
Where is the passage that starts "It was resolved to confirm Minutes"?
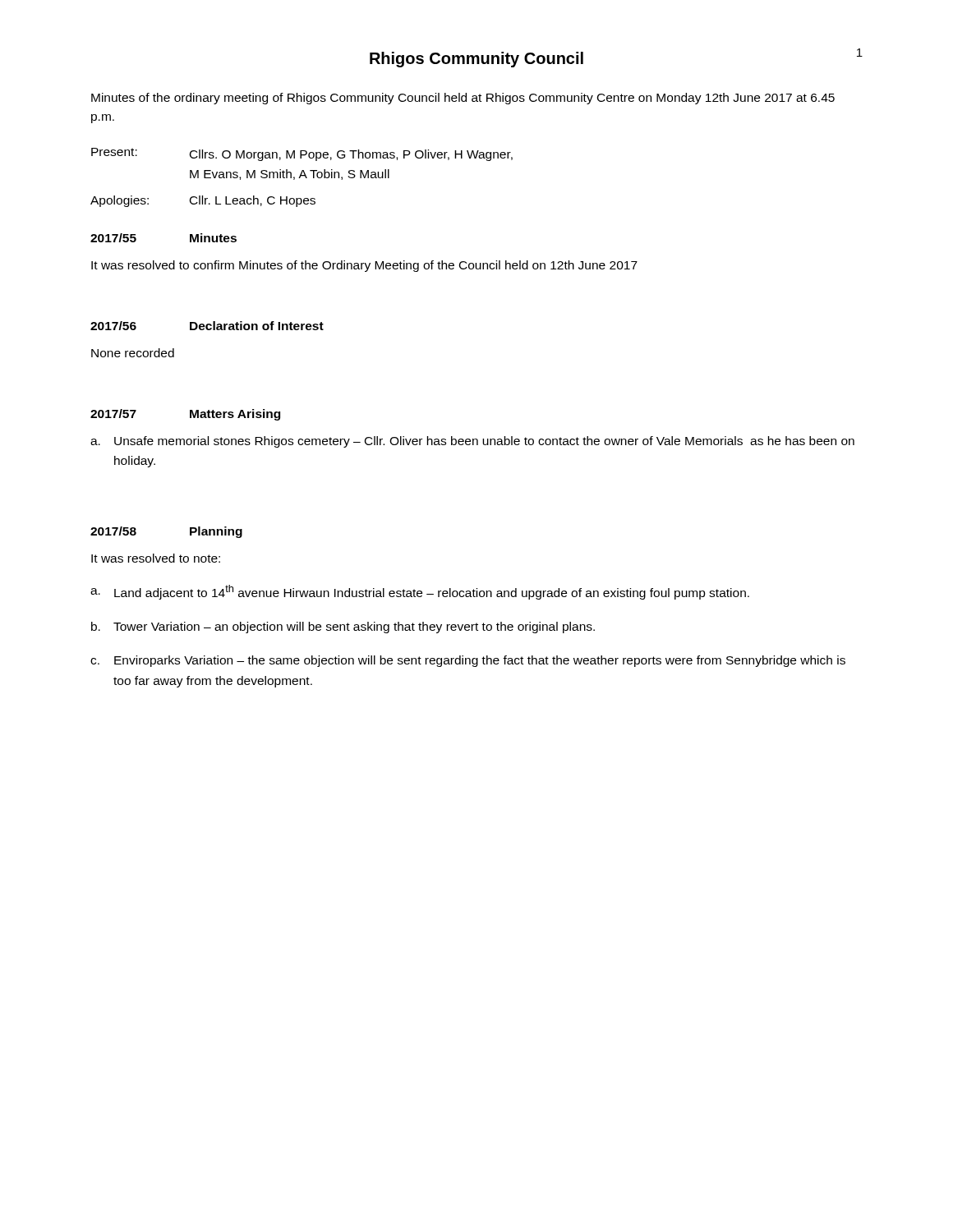364,265
